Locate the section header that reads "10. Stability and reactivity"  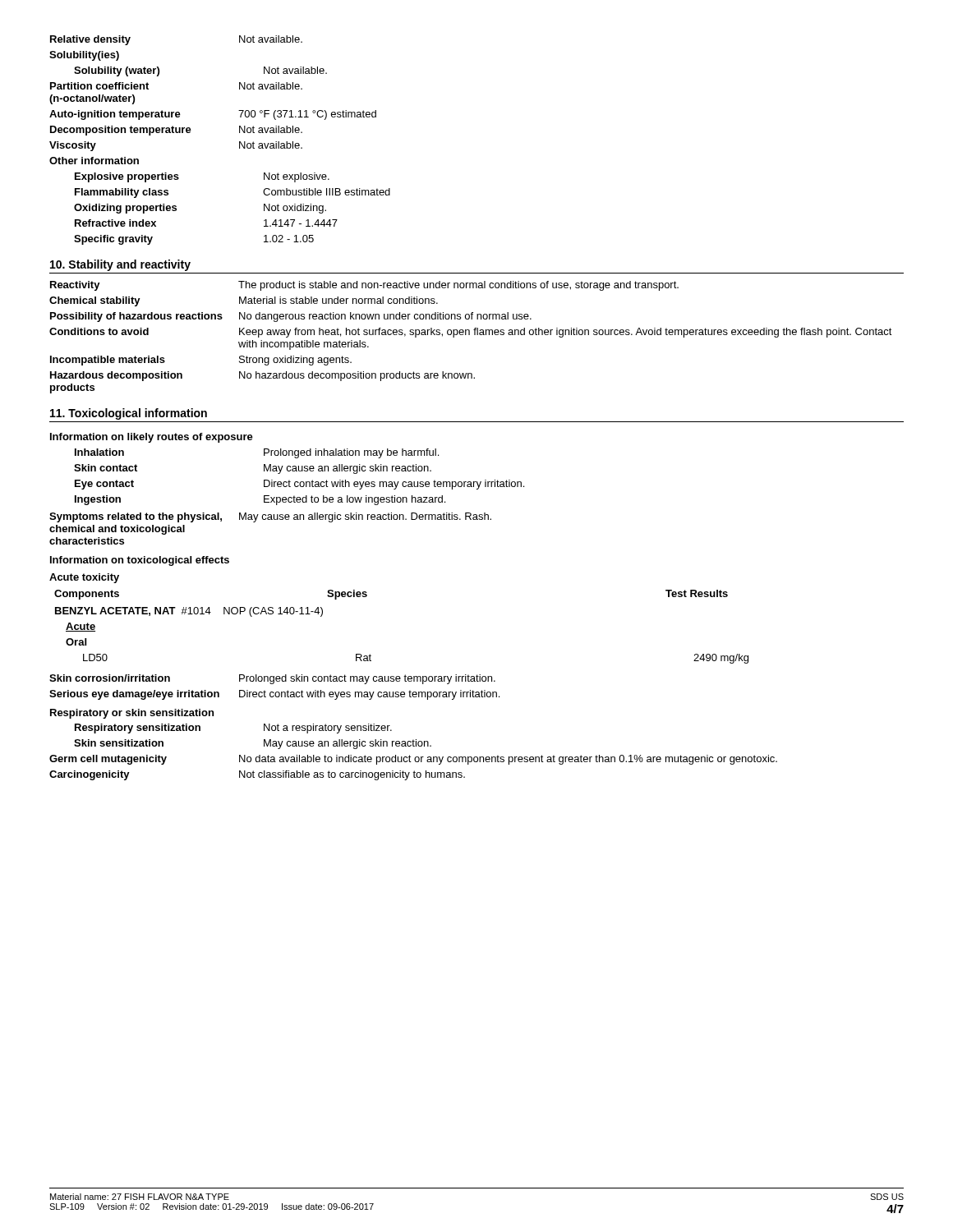(x=120, y=264)
